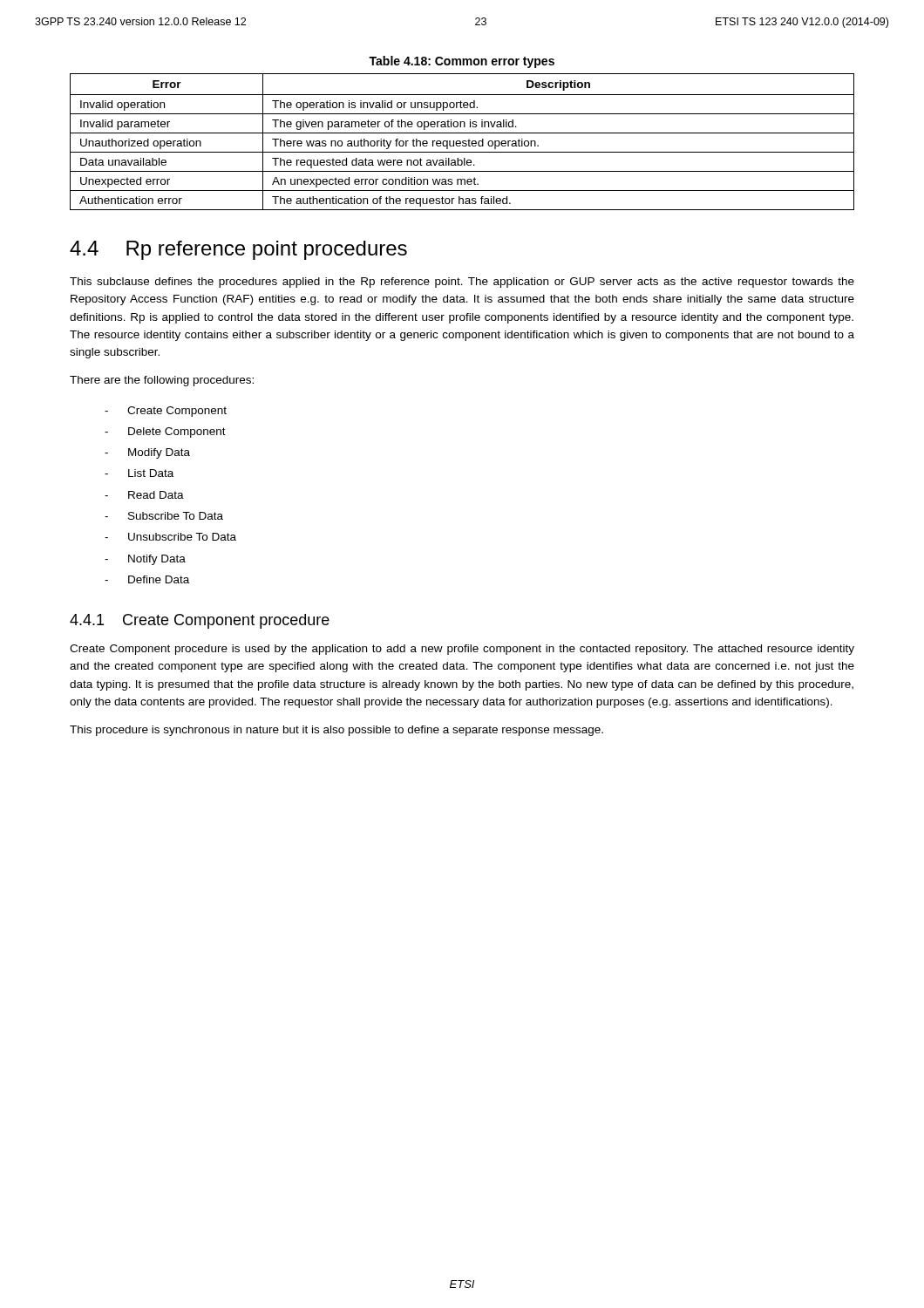924x1308 pixels.
Task: Click on the text block starting "There are the following procedures:"
Action: tap(162, 381)
